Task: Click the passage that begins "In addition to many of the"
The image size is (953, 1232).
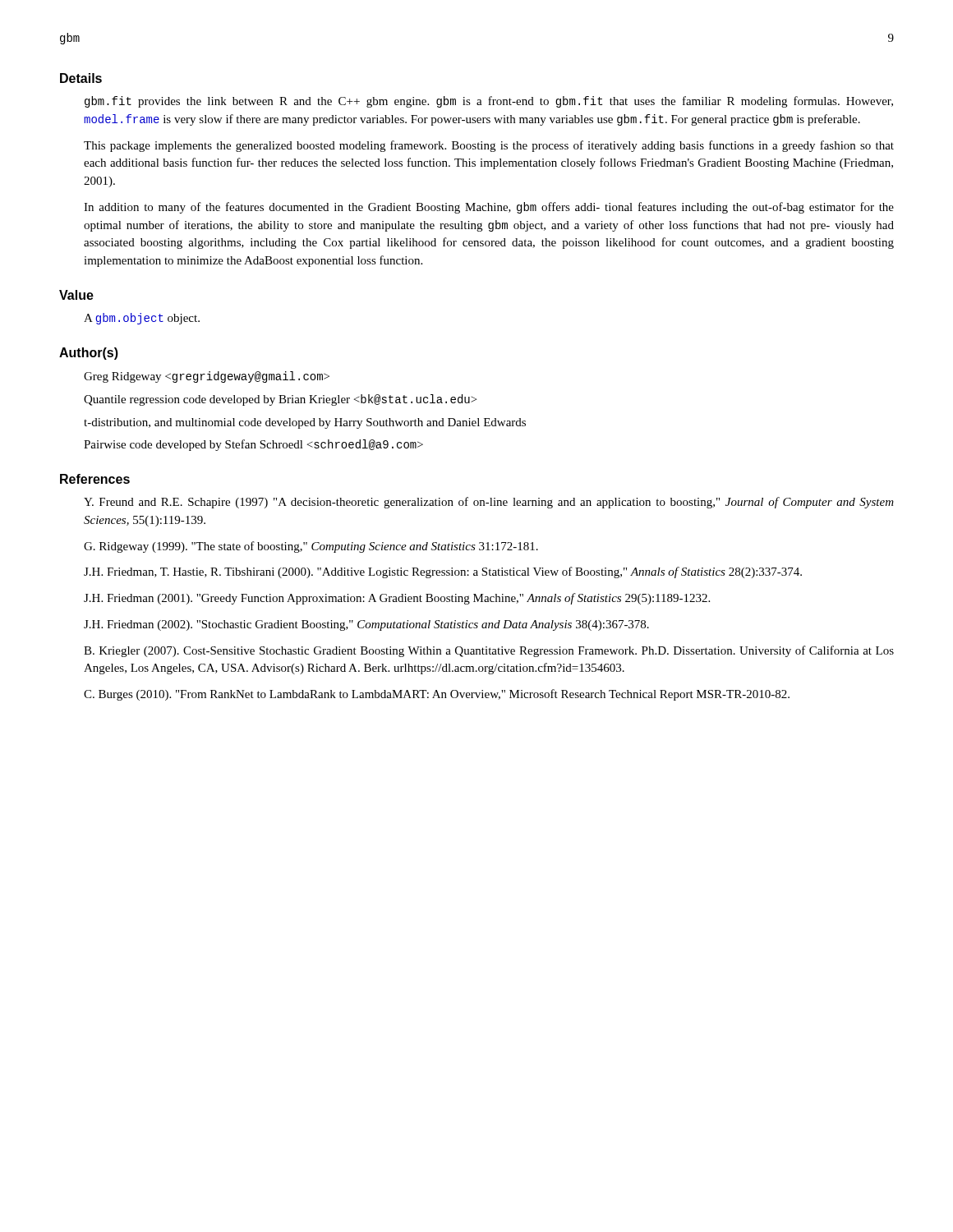Action: [489, 234]
